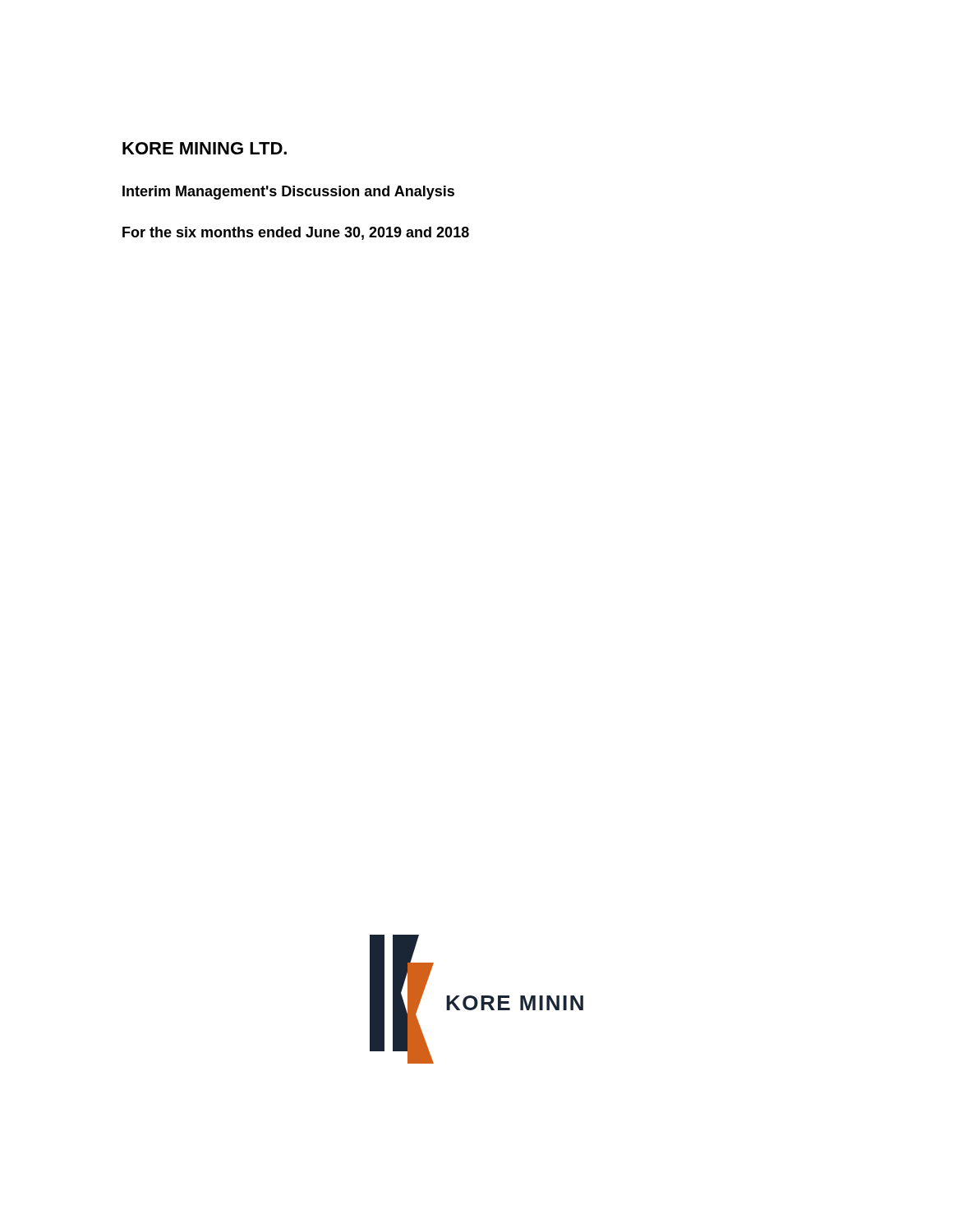
Task: Locate the logo
Action: pos(476,1002)
